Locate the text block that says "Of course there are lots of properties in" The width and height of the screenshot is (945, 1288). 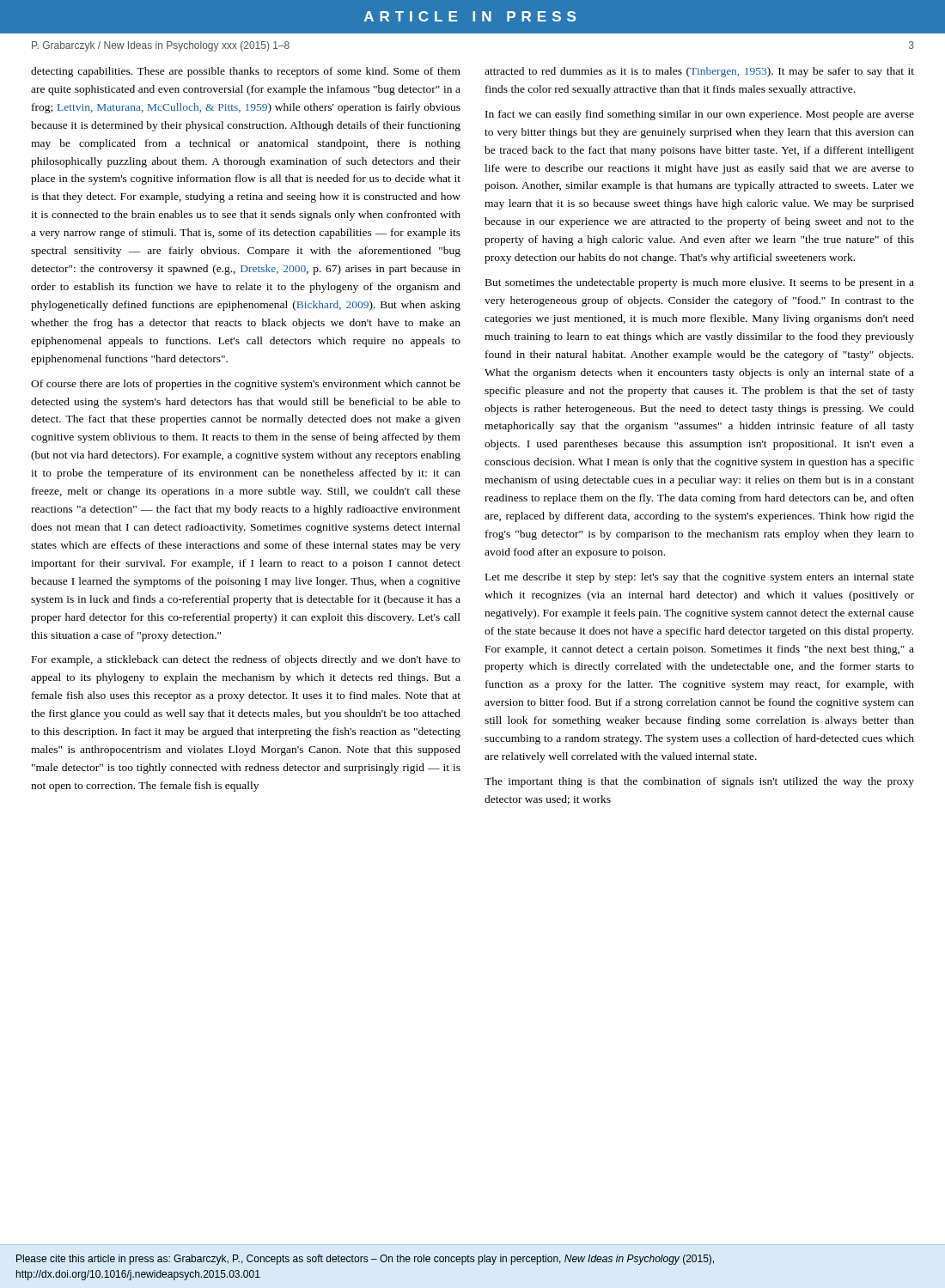246,510
